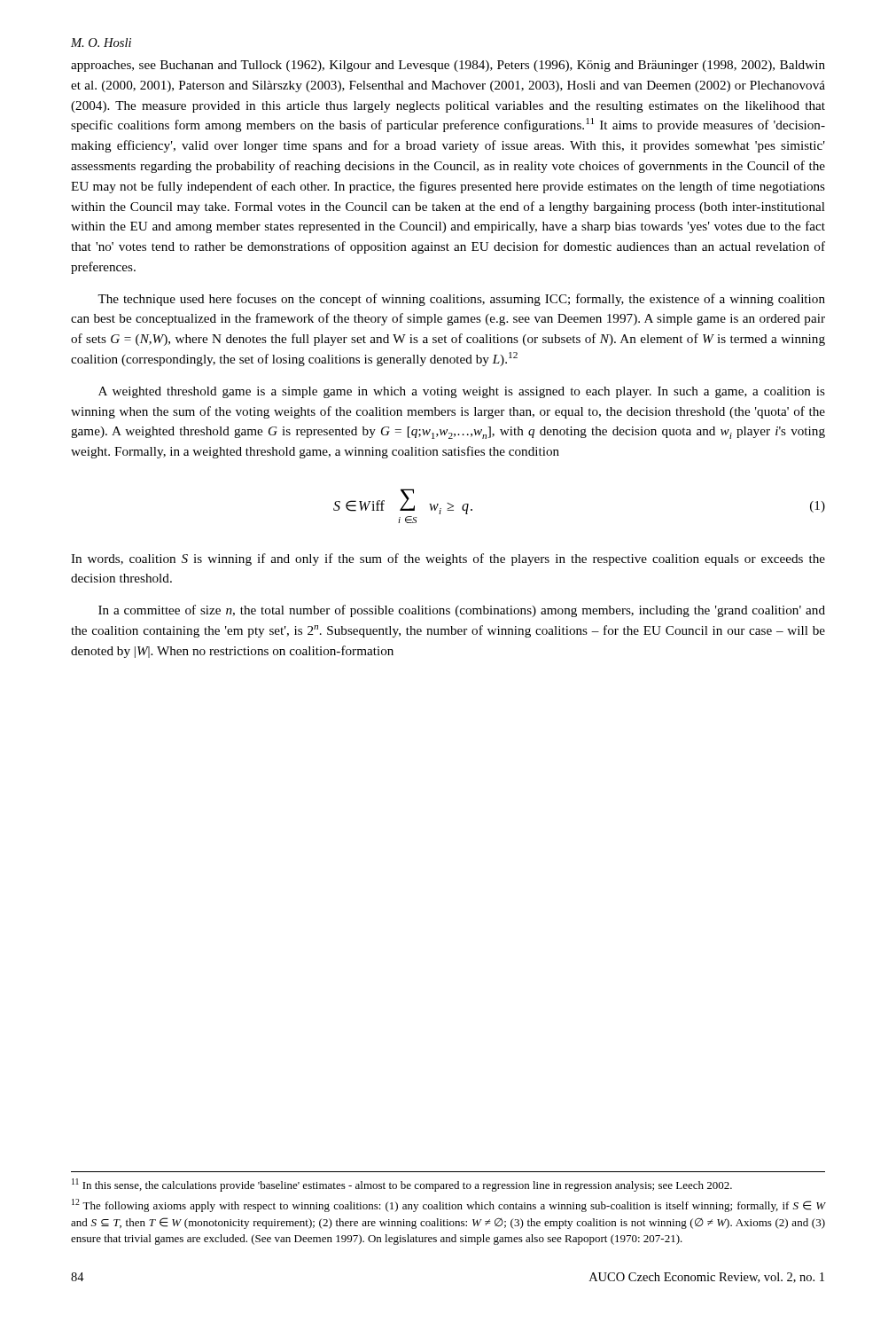Click on the text starting "The technique used here focuses on the"

(448, 329)
